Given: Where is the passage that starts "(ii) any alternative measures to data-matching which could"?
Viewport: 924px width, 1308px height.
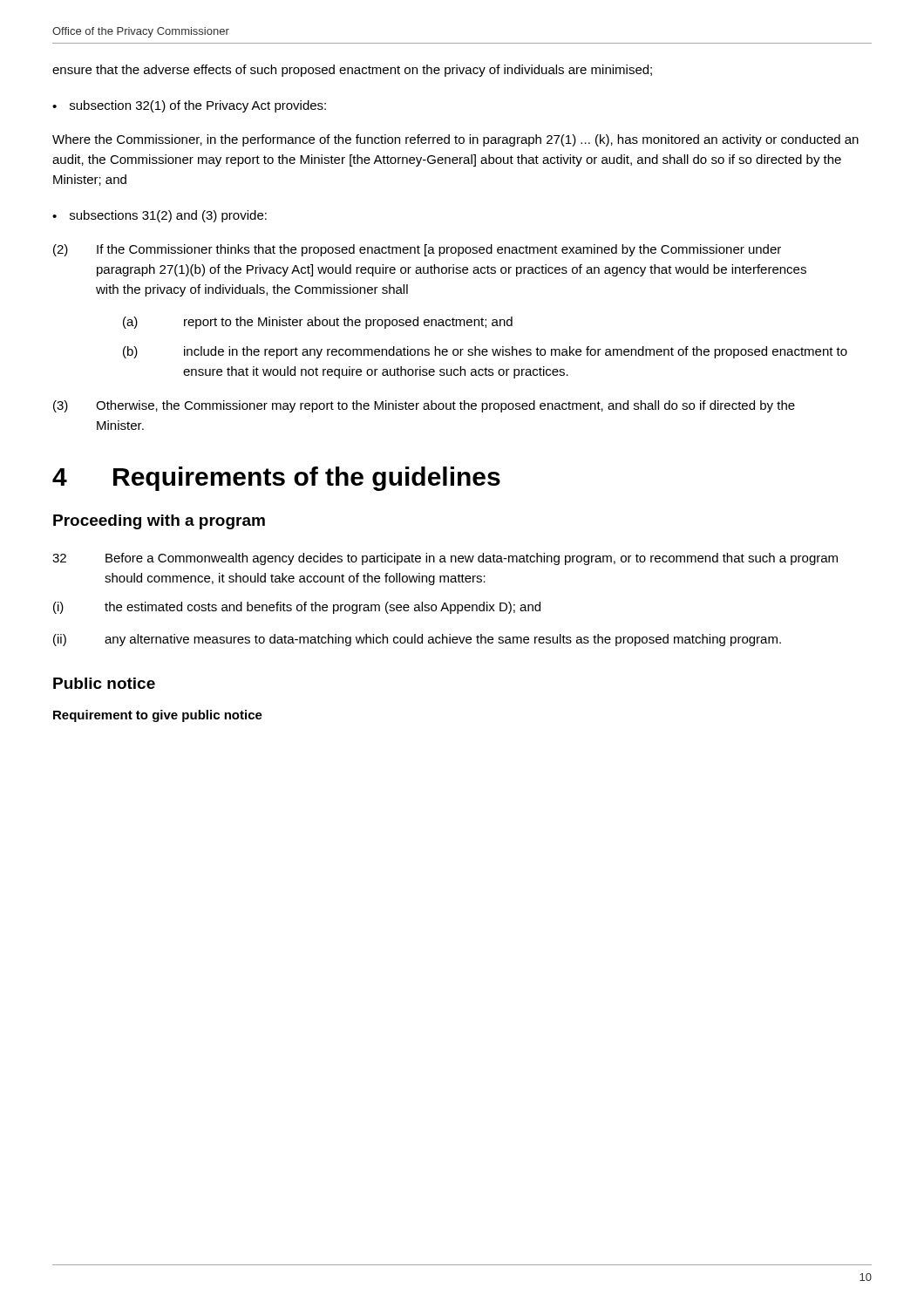Looking at the screenshot, I should pyautogui.click(x=462, y=639).
